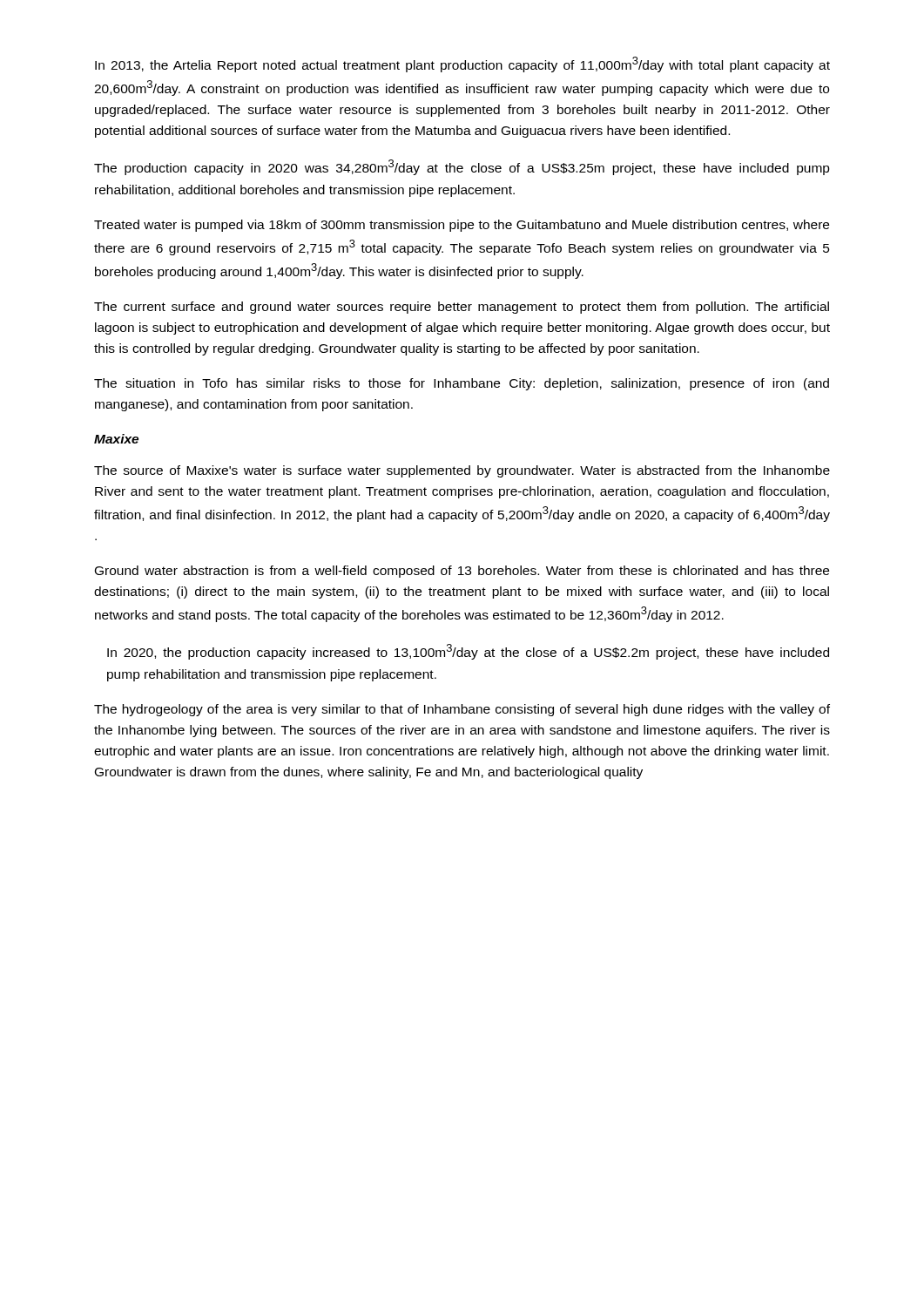This screenshot has height=1307, width=924.
Task: Click on the block starting "The source of"
Action: point(462,503)
